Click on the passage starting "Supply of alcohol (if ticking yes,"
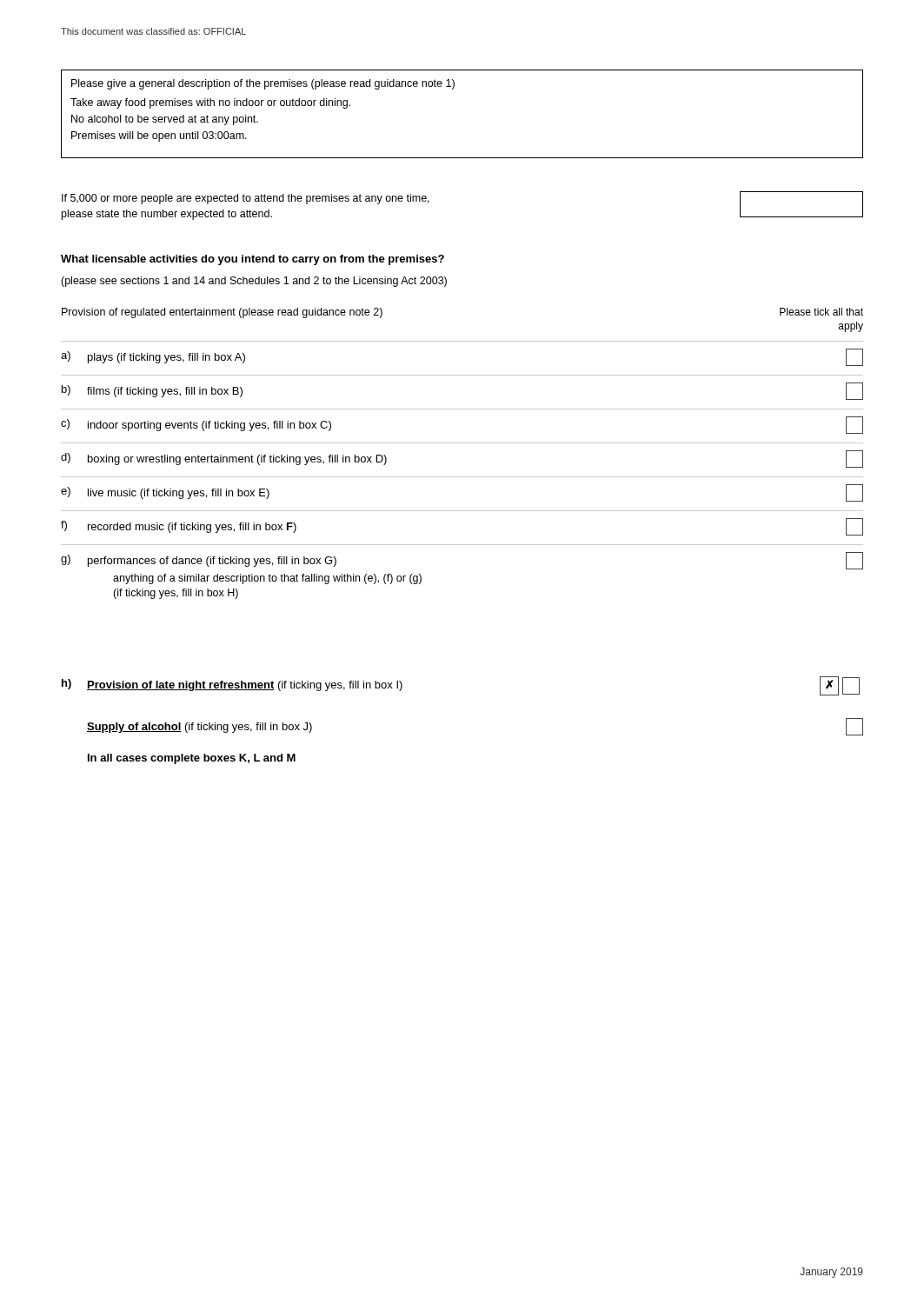The height and width of the screenshot is (1304, 924). pos(198,726)
